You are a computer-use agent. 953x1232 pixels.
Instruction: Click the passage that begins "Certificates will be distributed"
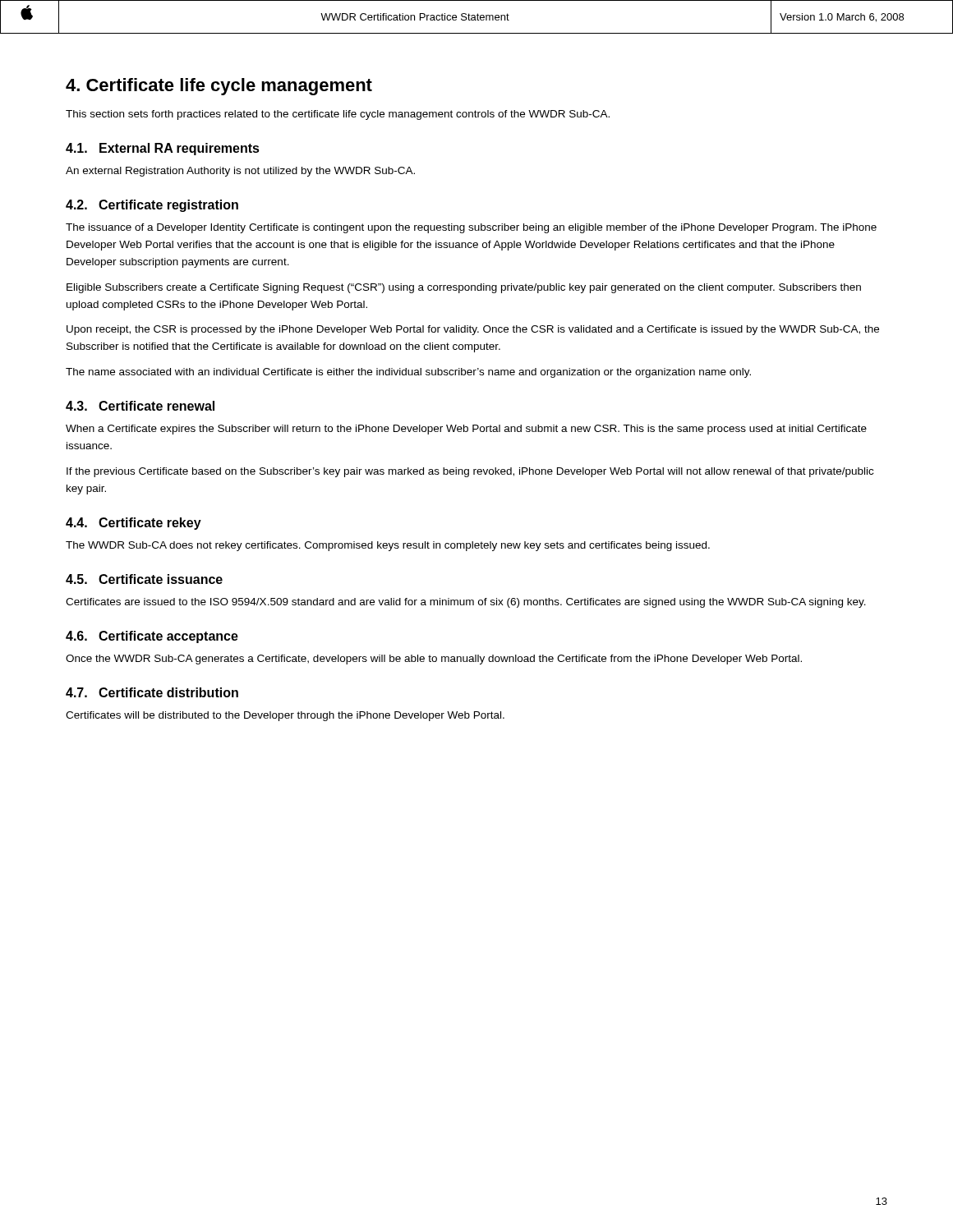(x=285, y=715)
